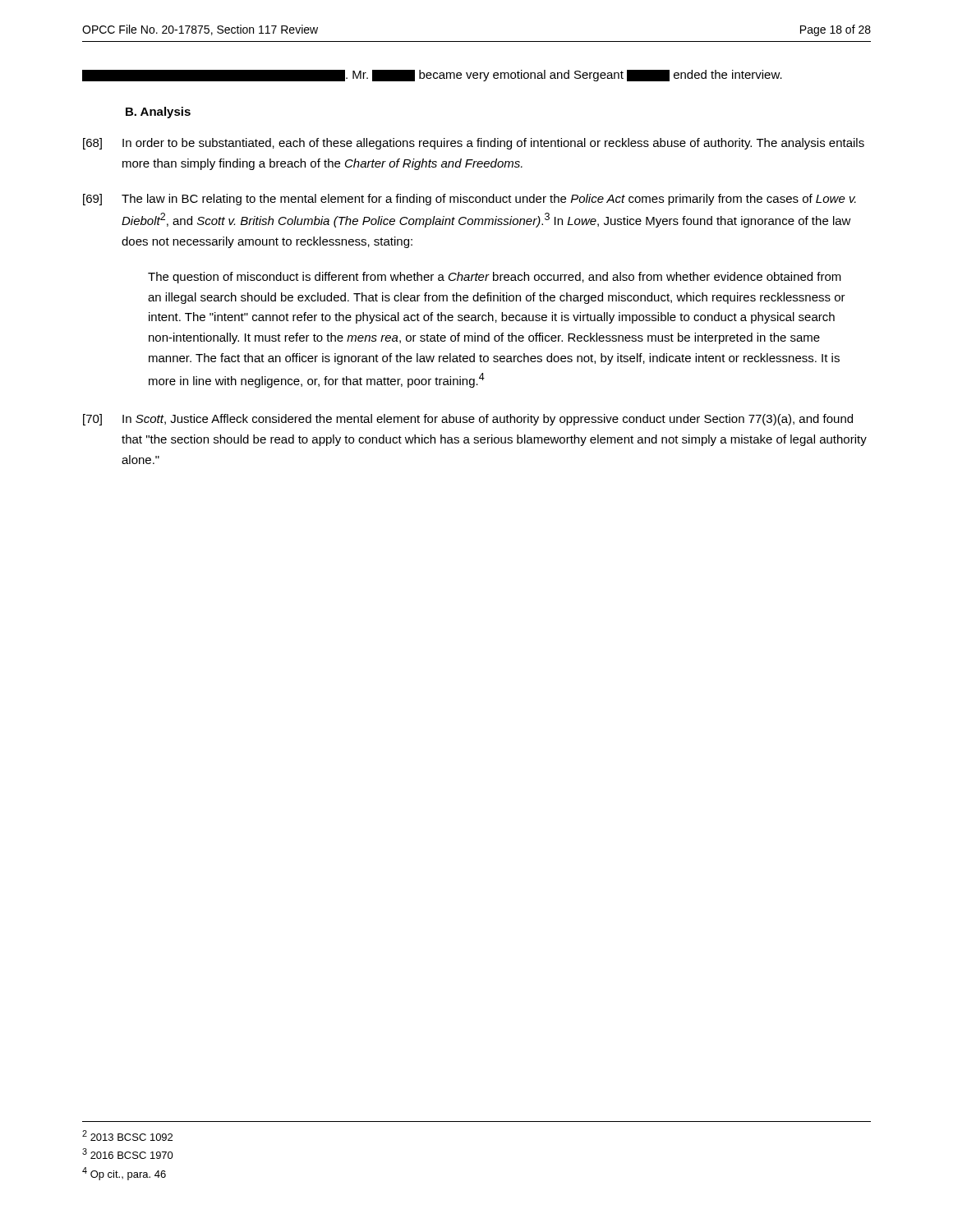
Task: Locate the text starting "The question of misconduct is different"
Action: [496, 328]
